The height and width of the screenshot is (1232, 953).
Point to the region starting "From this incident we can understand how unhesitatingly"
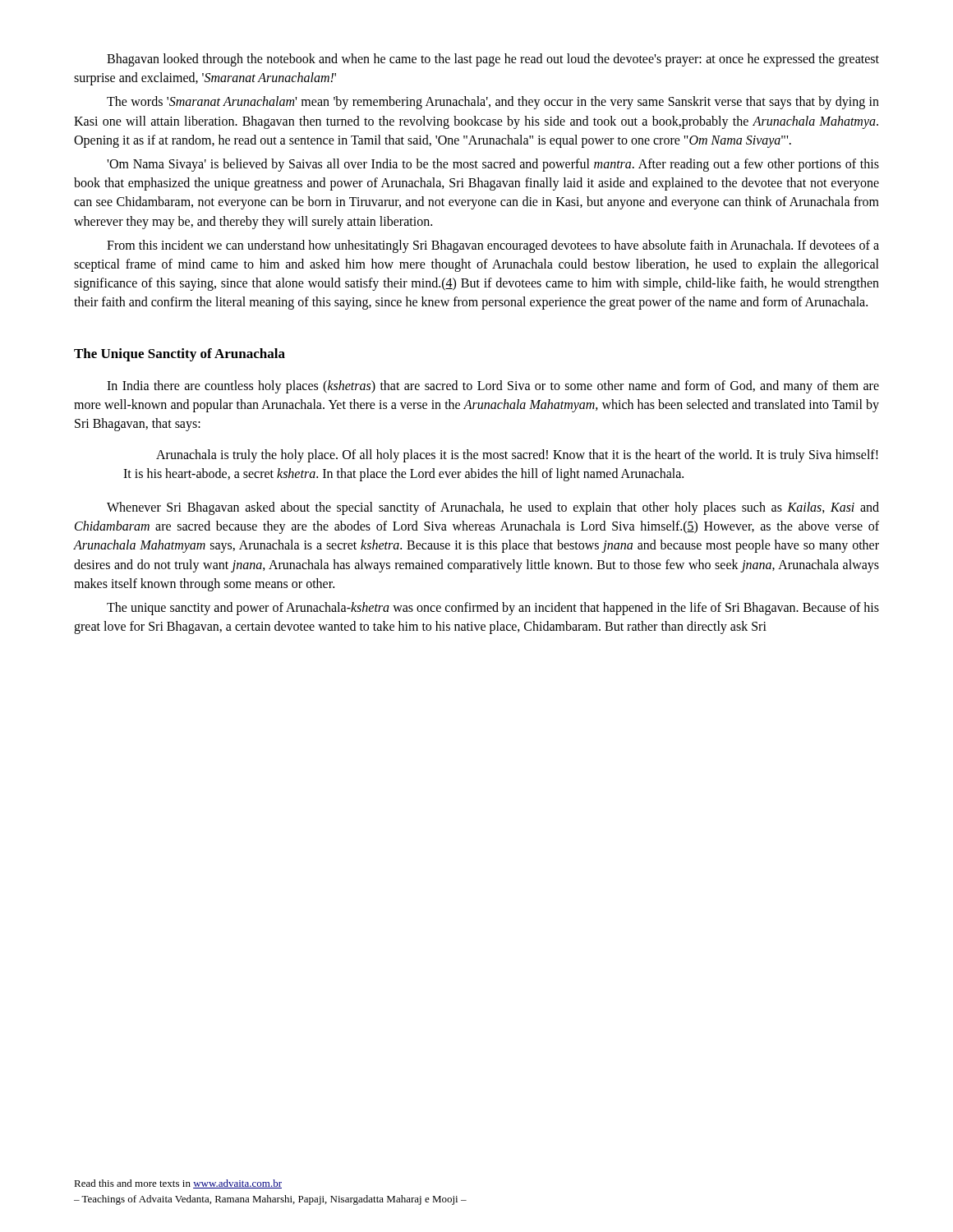pos(476,274)
